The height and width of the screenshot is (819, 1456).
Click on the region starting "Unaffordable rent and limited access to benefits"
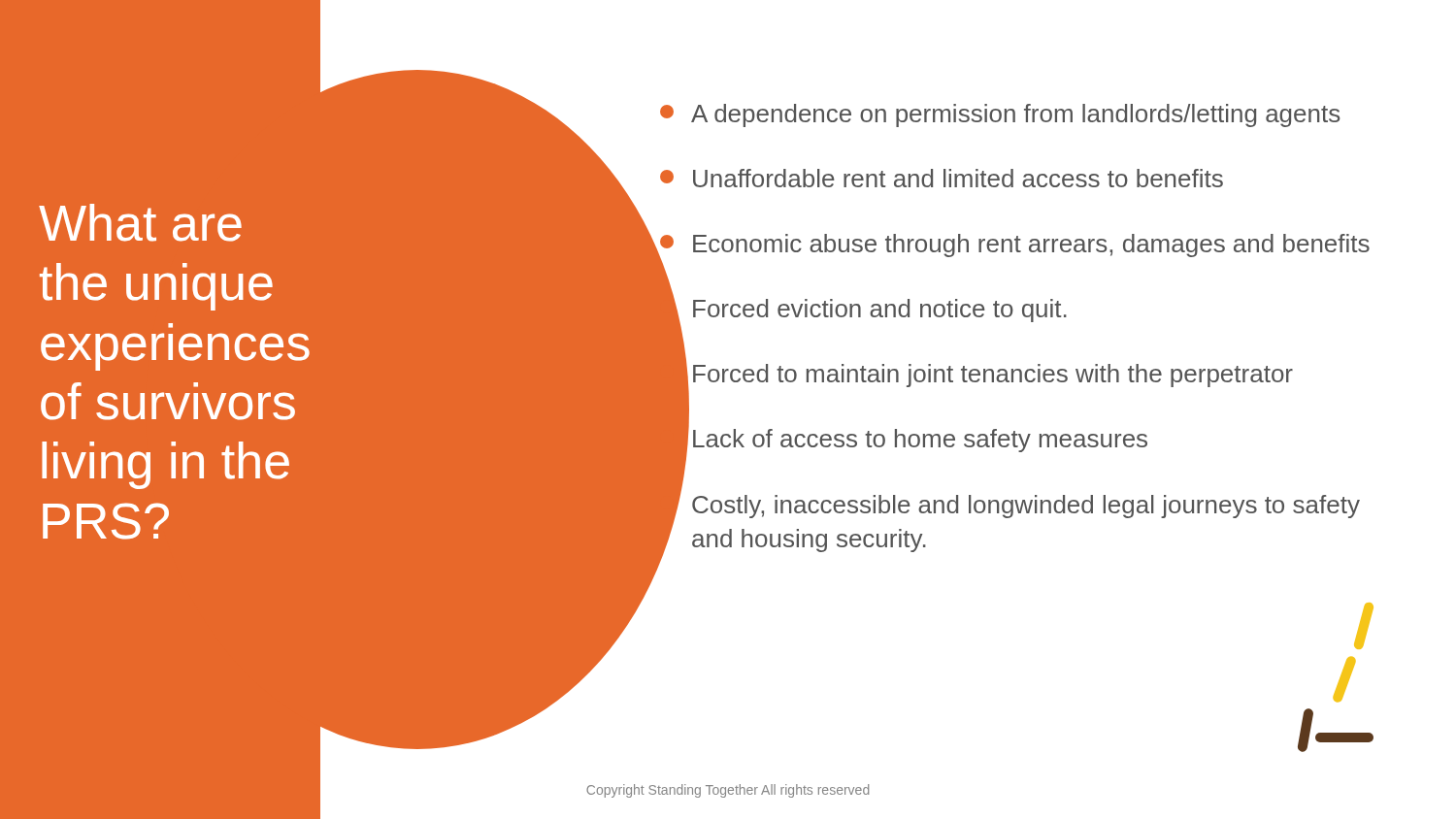942,179
